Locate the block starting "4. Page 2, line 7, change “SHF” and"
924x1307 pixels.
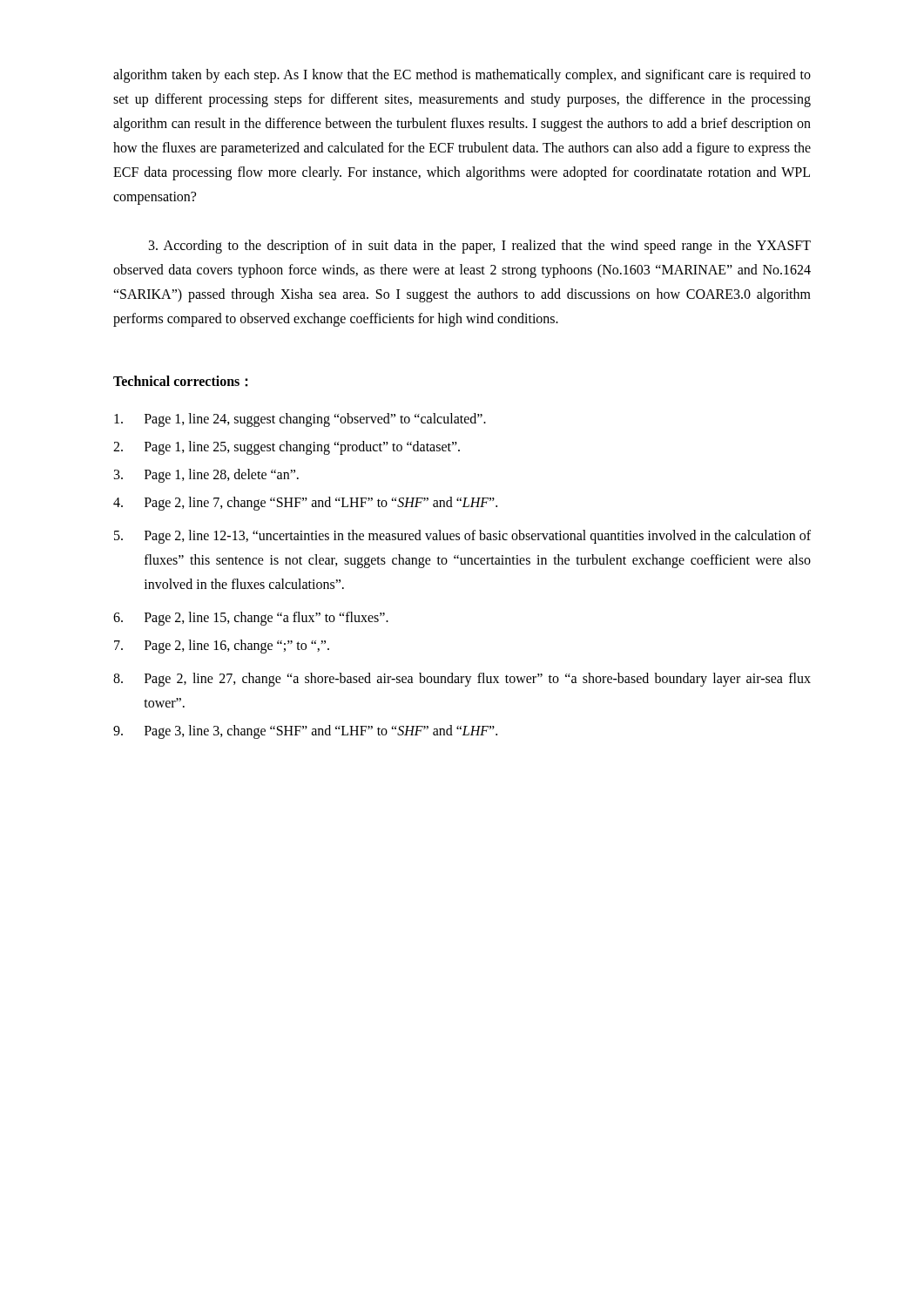point(462,503)
